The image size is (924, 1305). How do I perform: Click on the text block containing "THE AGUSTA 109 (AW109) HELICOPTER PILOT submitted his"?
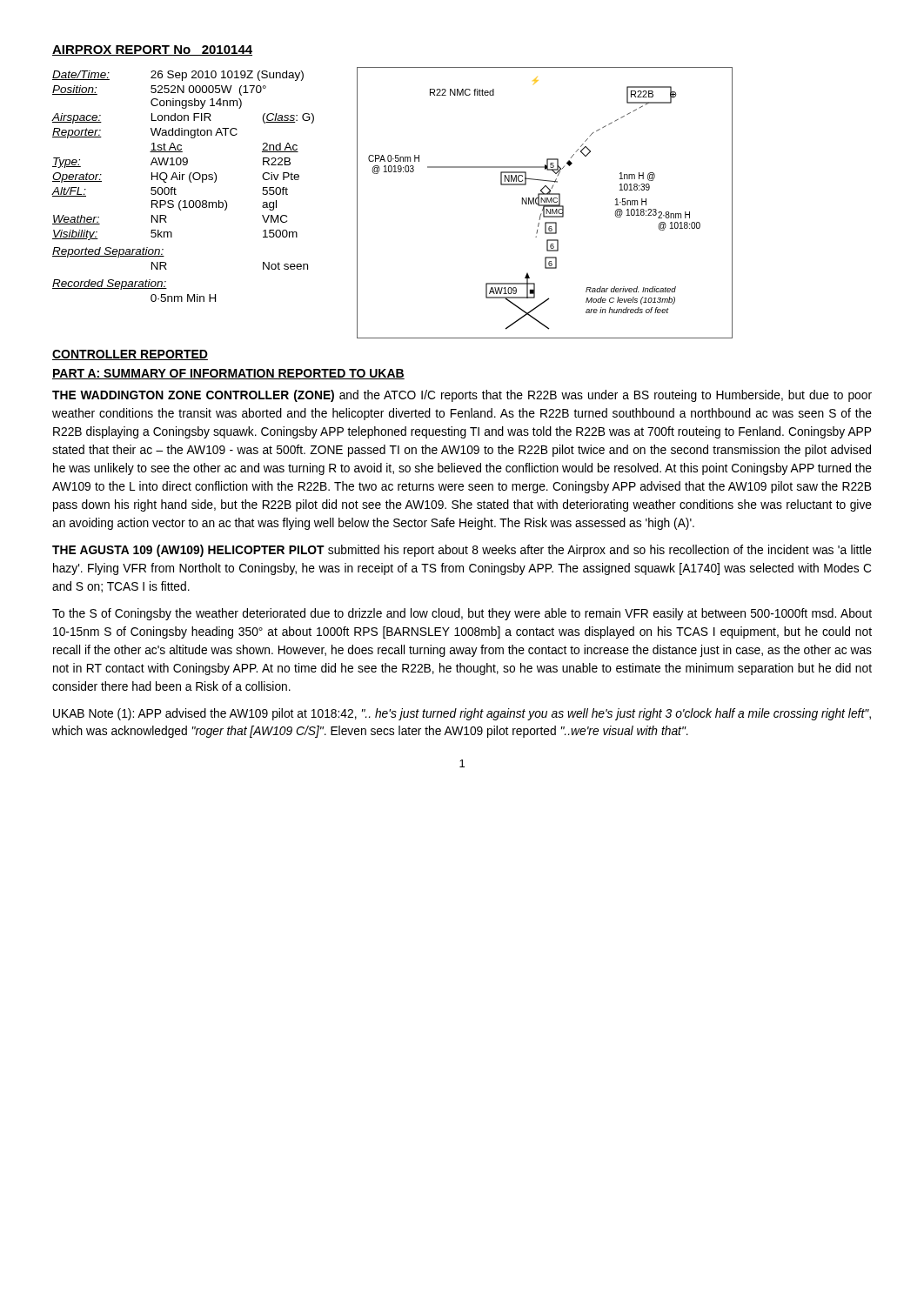[x=462, y=568]
